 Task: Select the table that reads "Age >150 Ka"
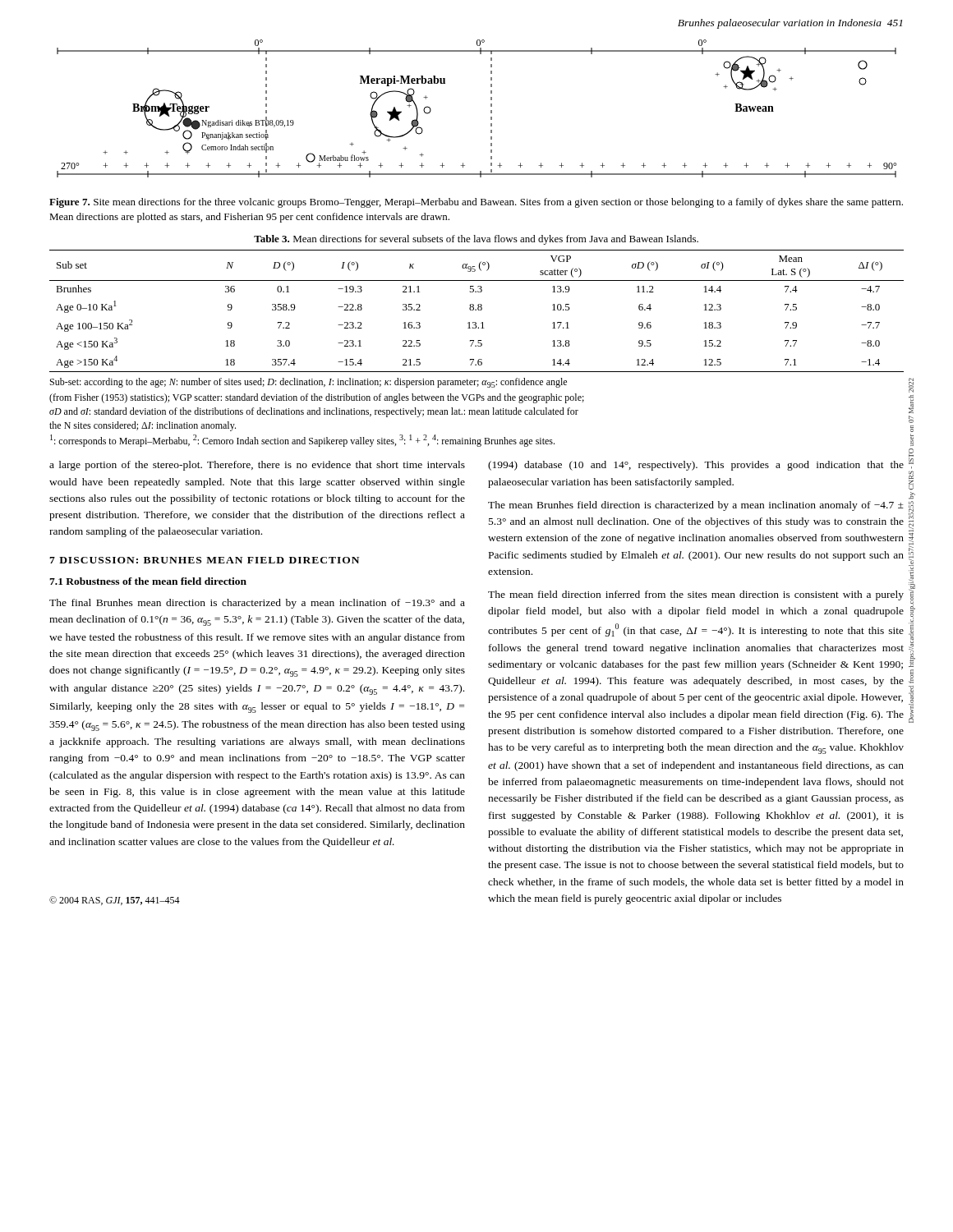(x=476, y=302)
